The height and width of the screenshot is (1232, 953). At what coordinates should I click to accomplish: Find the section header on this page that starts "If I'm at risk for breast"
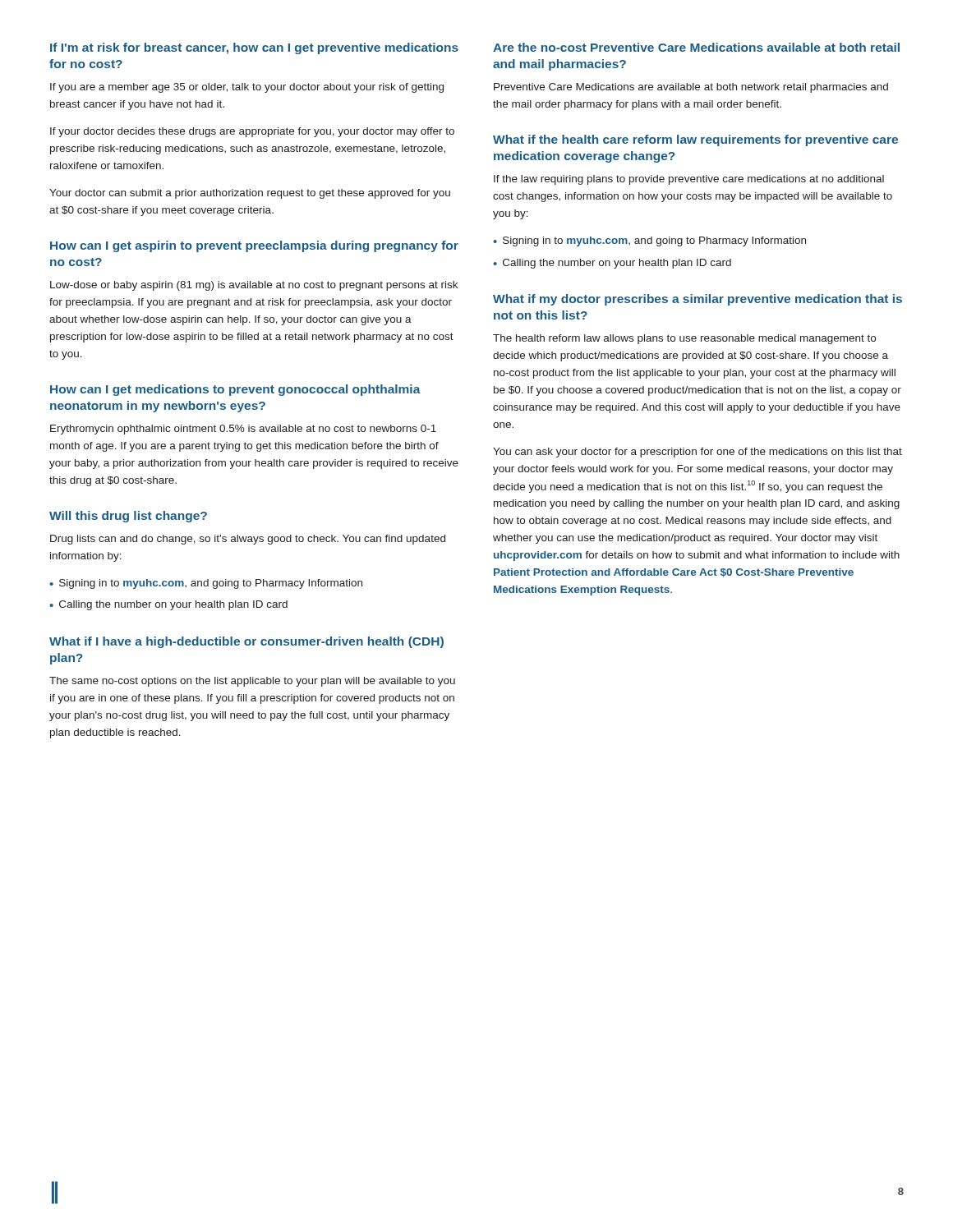[254, 56]
